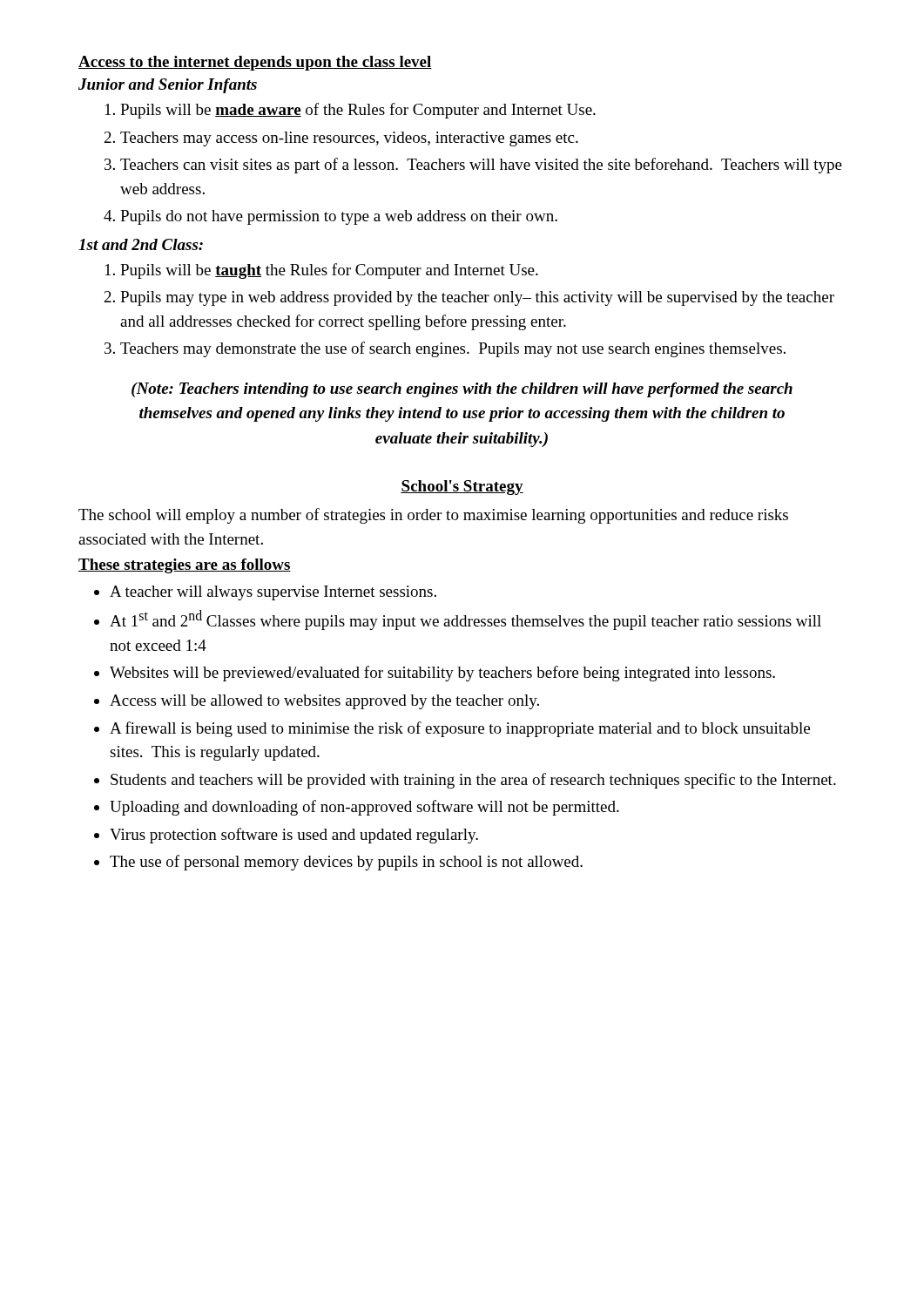This screenshot has width=924, height=1307.
Task: Click on the block starting "School's Strategy"
Action: click(x=462, y=486)
